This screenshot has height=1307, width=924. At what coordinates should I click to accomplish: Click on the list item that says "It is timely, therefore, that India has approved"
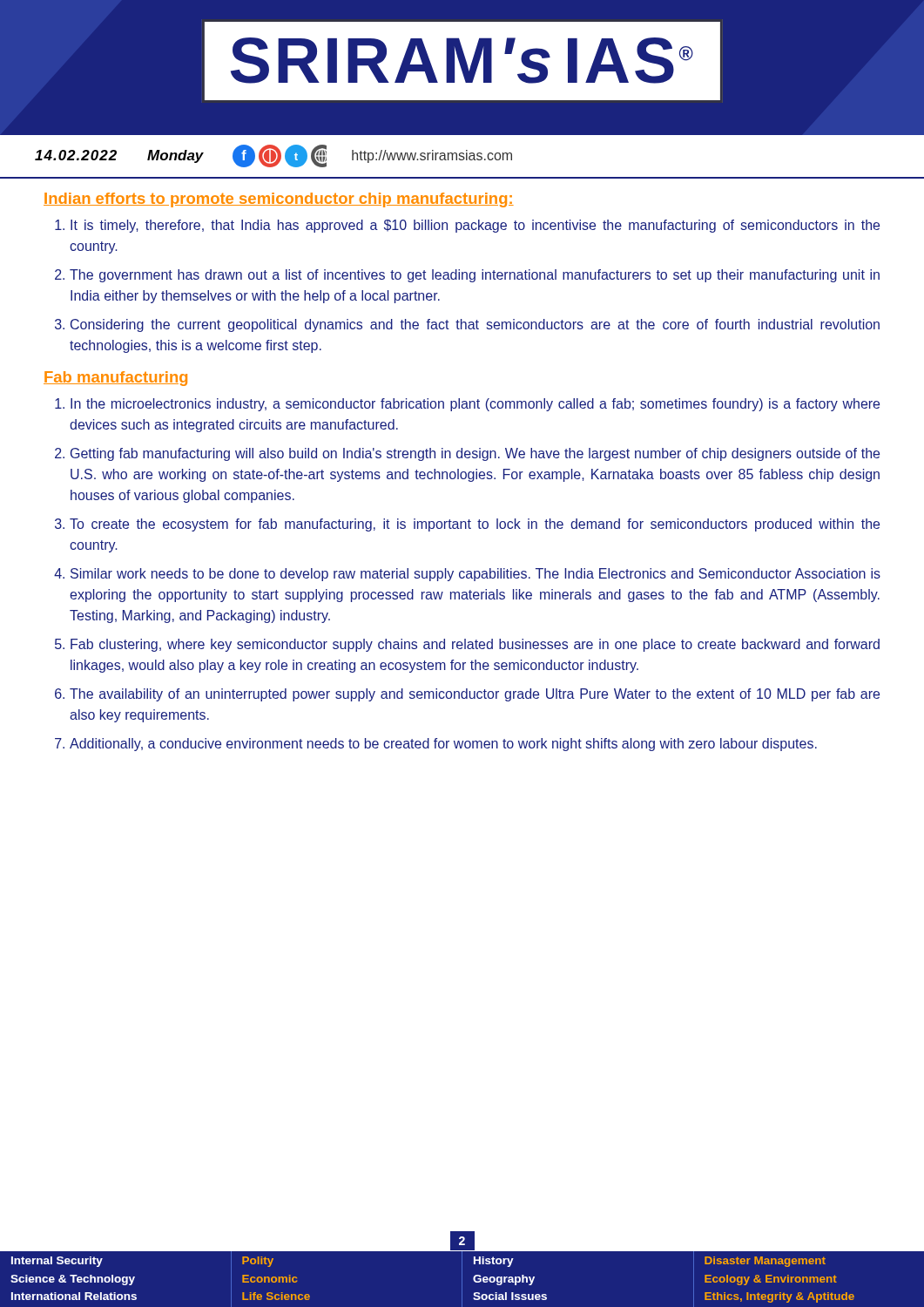[475, 236]
